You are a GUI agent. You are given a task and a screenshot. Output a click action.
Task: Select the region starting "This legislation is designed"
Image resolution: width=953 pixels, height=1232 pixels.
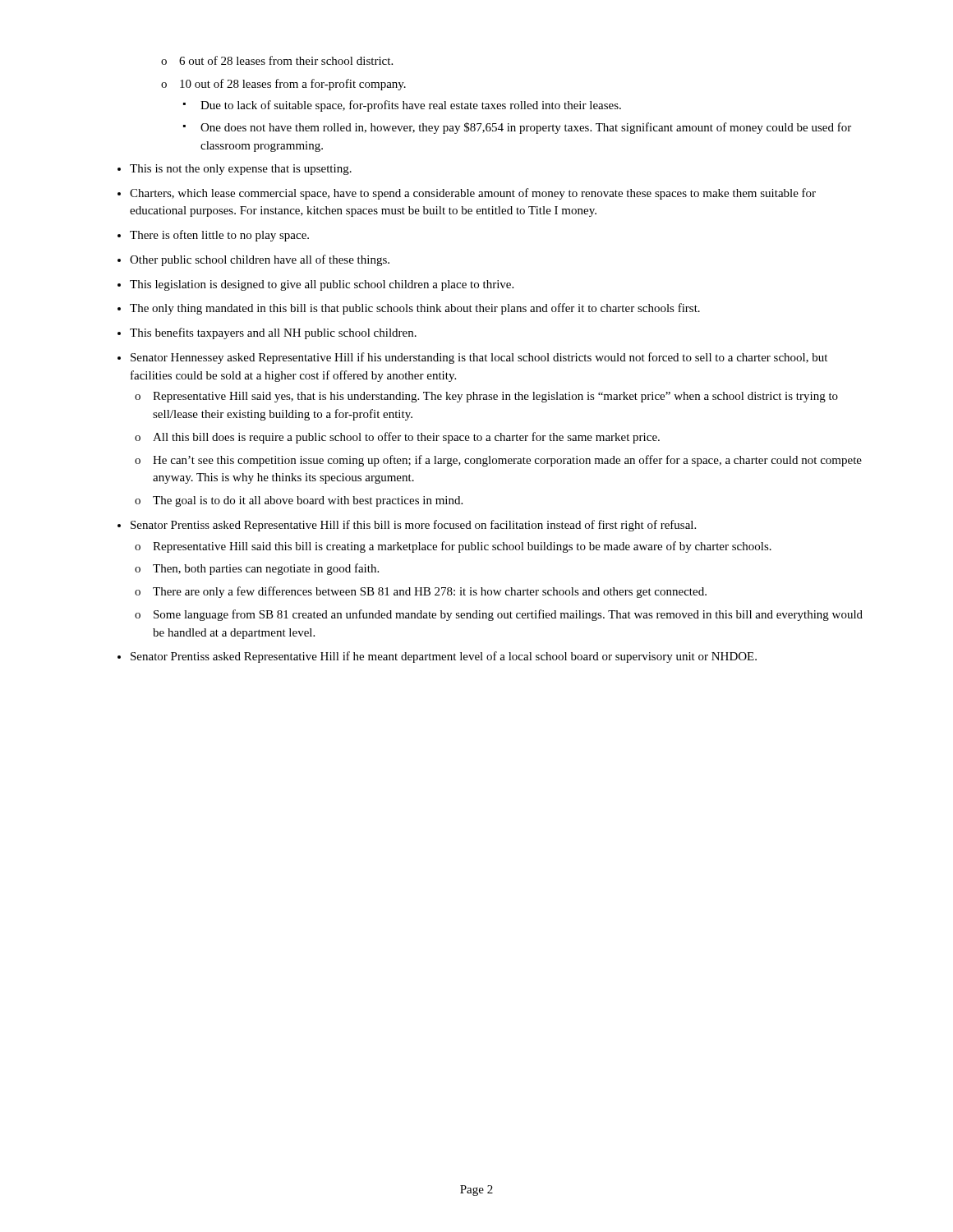[322, 284]
